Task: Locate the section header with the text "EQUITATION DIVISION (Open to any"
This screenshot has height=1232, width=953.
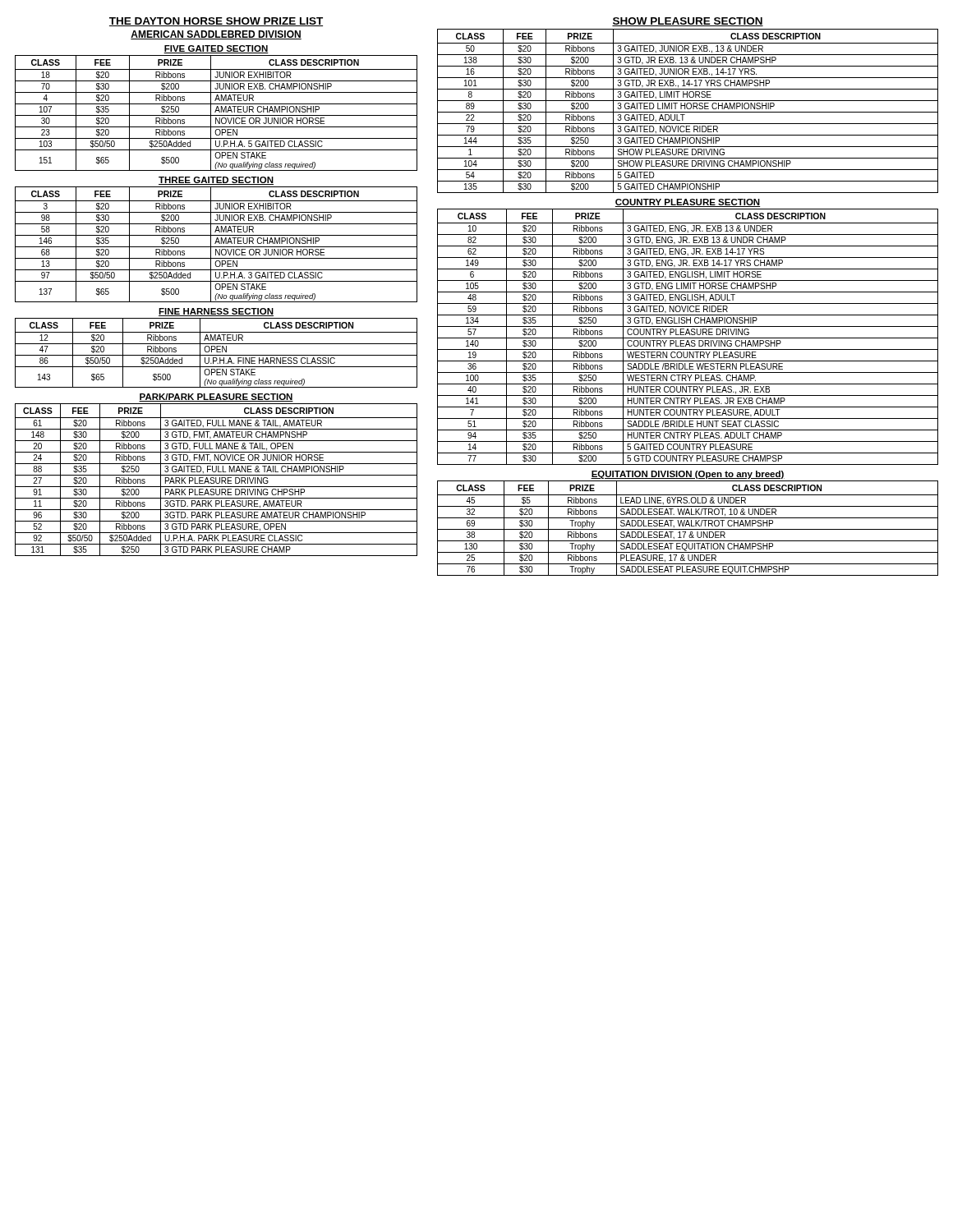Action: pyautogui.click(x=688, y=474)
